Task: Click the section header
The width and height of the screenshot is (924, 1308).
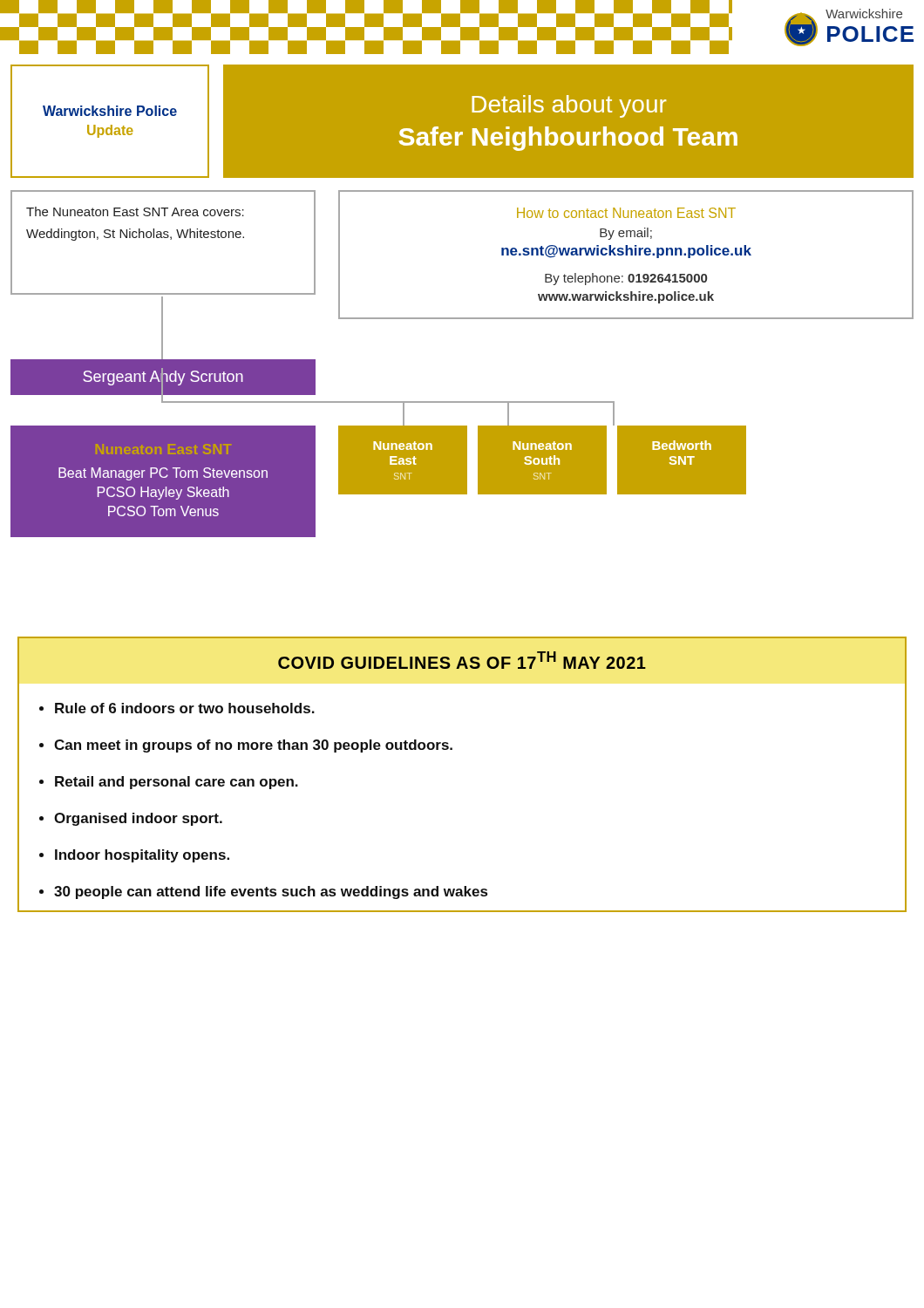Action: click(462, 660)
